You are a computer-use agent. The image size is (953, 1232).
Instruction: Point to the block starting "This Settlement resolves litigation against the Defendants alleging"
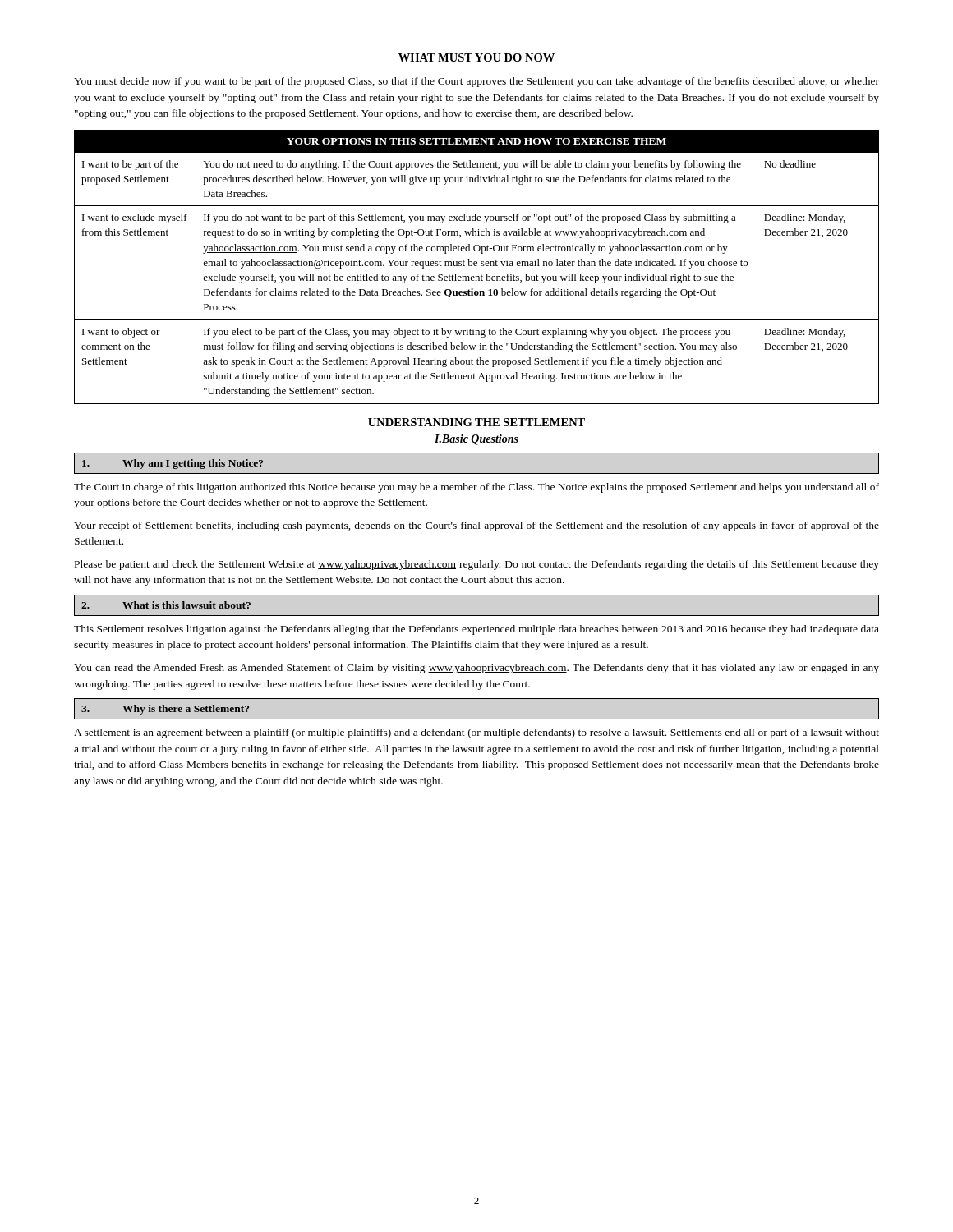click(476, 637)
